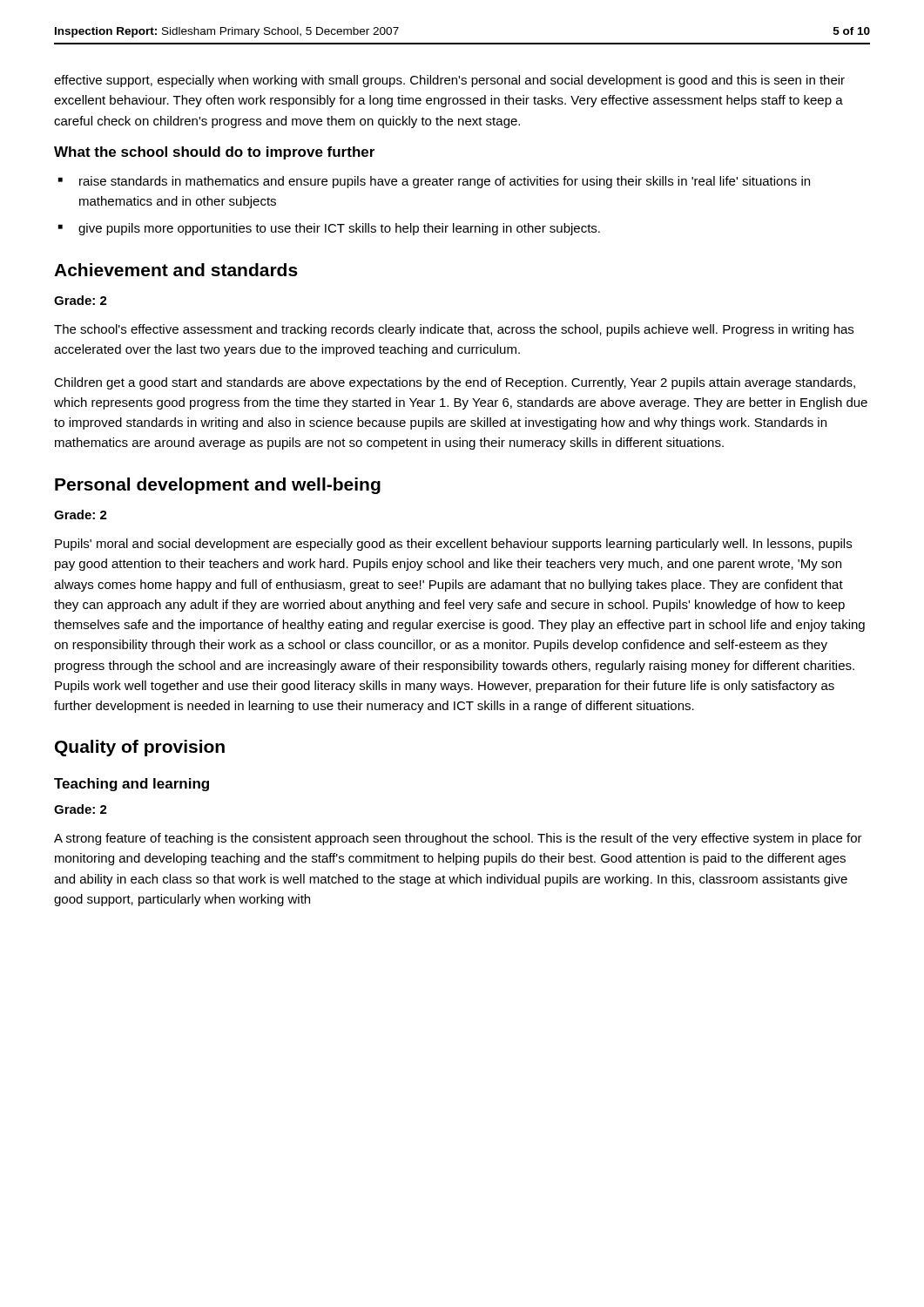924x1307 pixels.
Task: Point to the text starting "give pupils more opportunities to use their"
Action: 340,228
